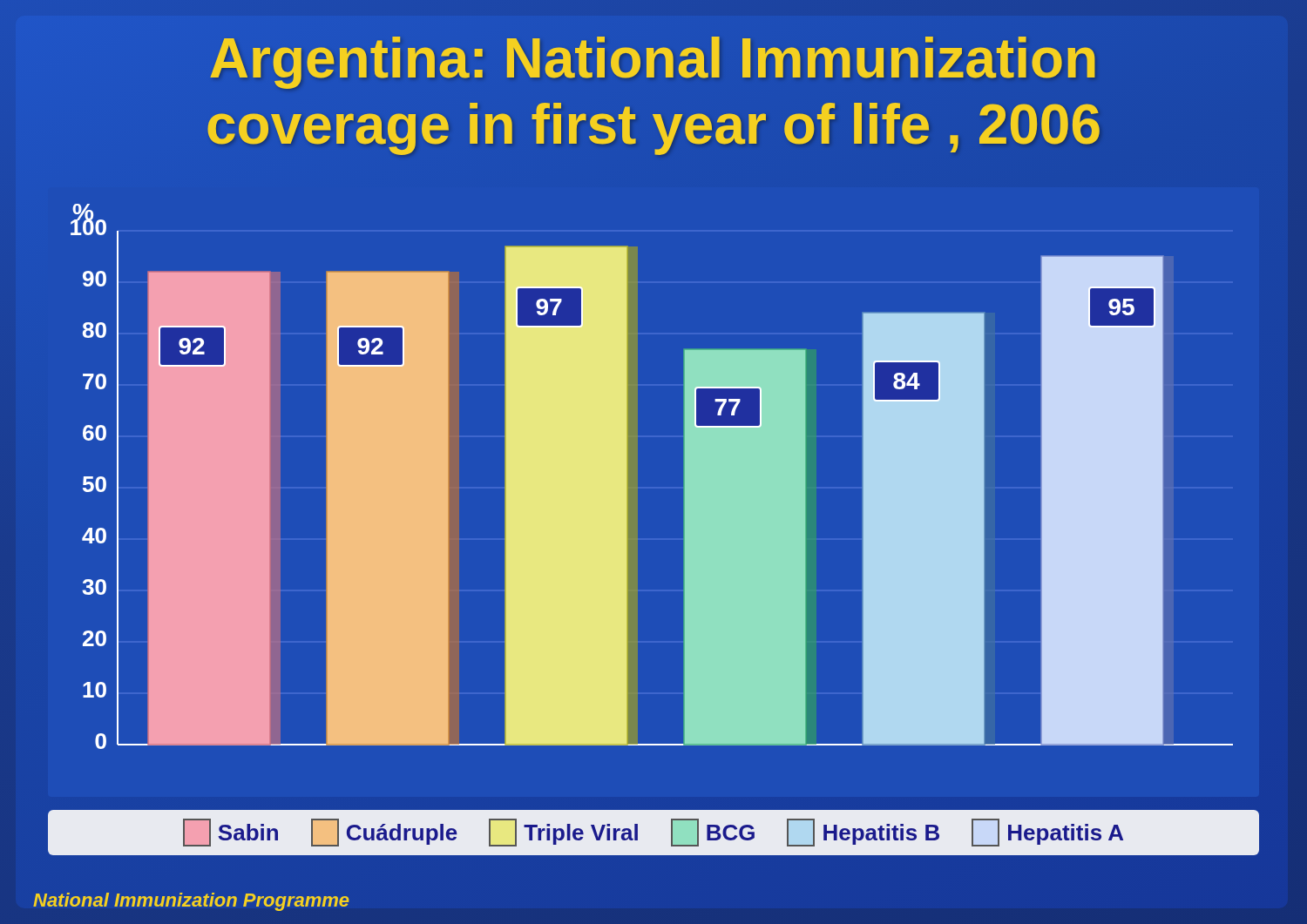Screen dimensions: 924x1307
Task: Navigate to the region starting "Sabin Cuádruple Triple Viral BCG Hepatitis B Hepatitis"
Action: [x=224, y=832]
